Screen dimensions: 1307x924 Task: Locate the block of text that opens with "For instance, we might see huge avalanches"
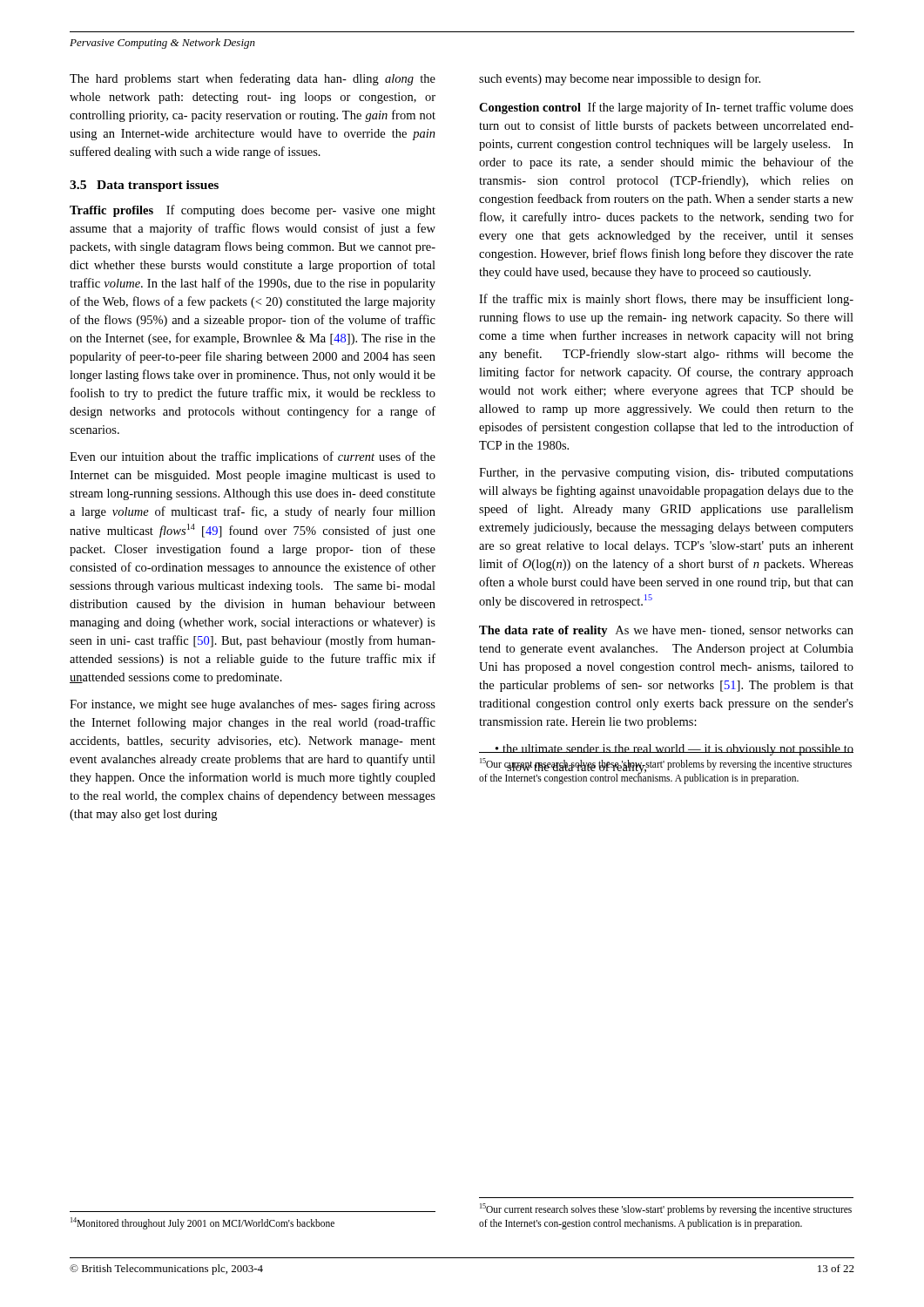(253, 760)
